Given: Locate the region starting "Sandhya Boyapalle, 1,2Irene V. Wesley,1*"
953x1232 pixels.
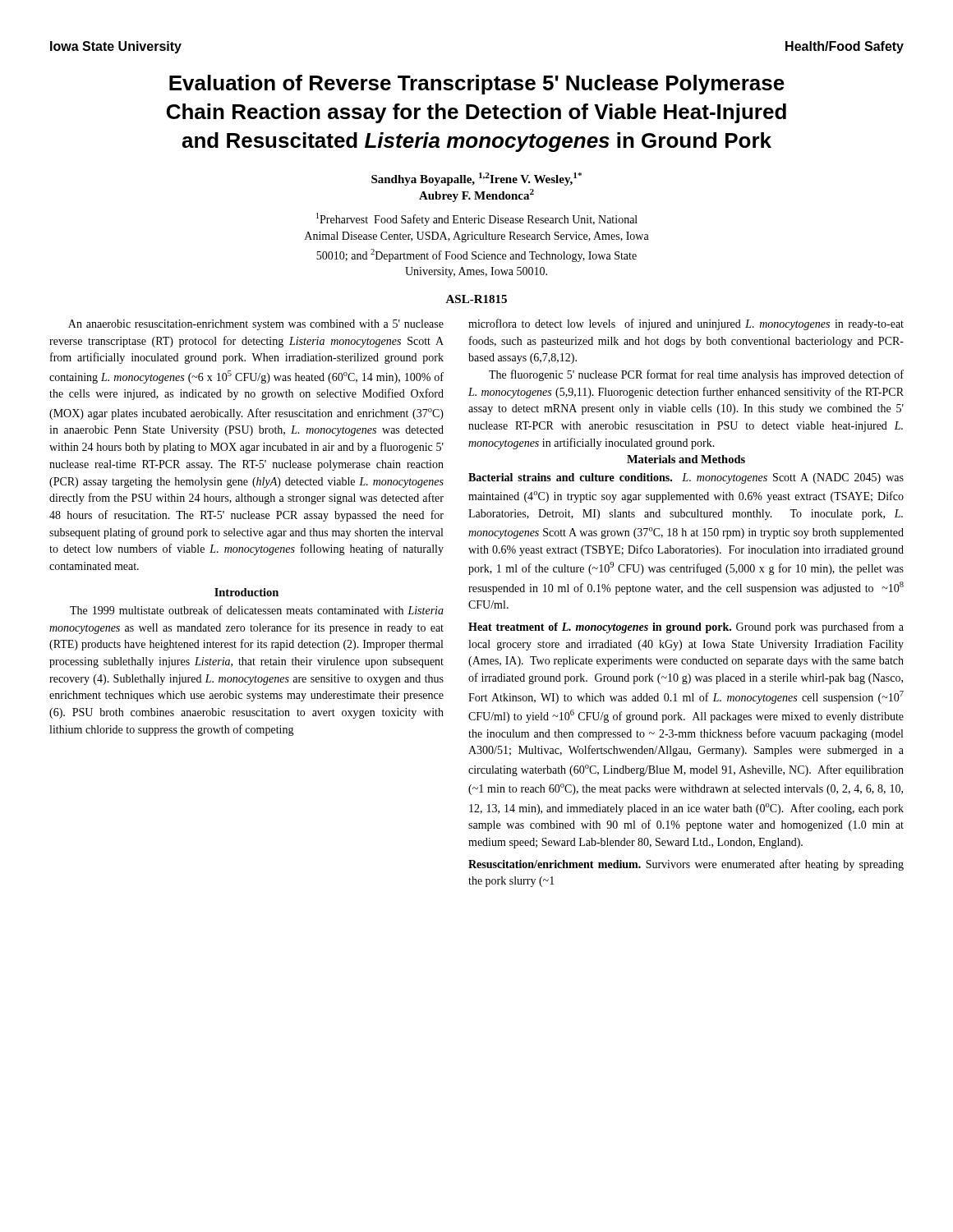Looking at the screenshot, I should [476, 187].
